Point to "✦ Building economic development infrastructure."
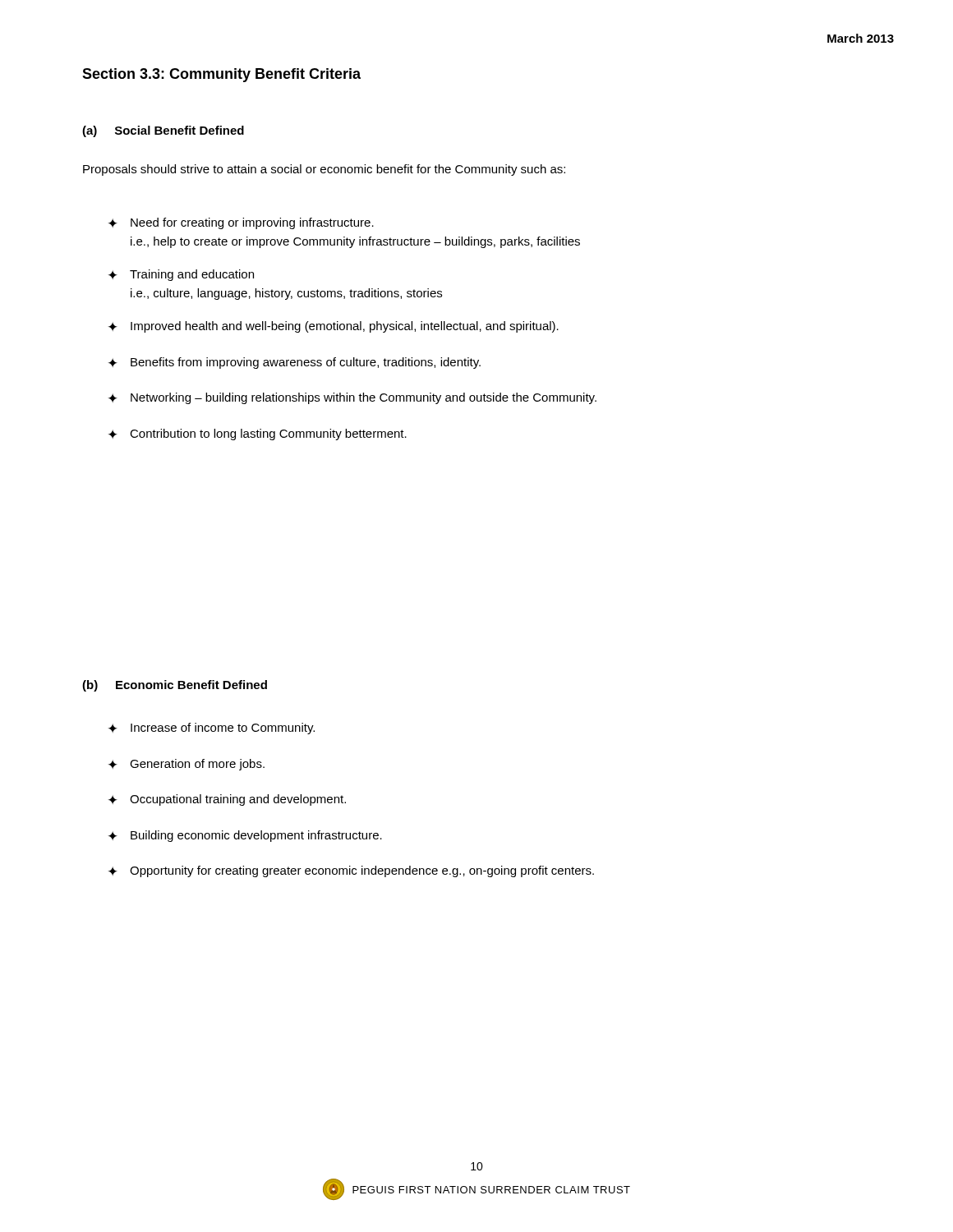The width and height of the screenshot is (953, 1232). 245,836
